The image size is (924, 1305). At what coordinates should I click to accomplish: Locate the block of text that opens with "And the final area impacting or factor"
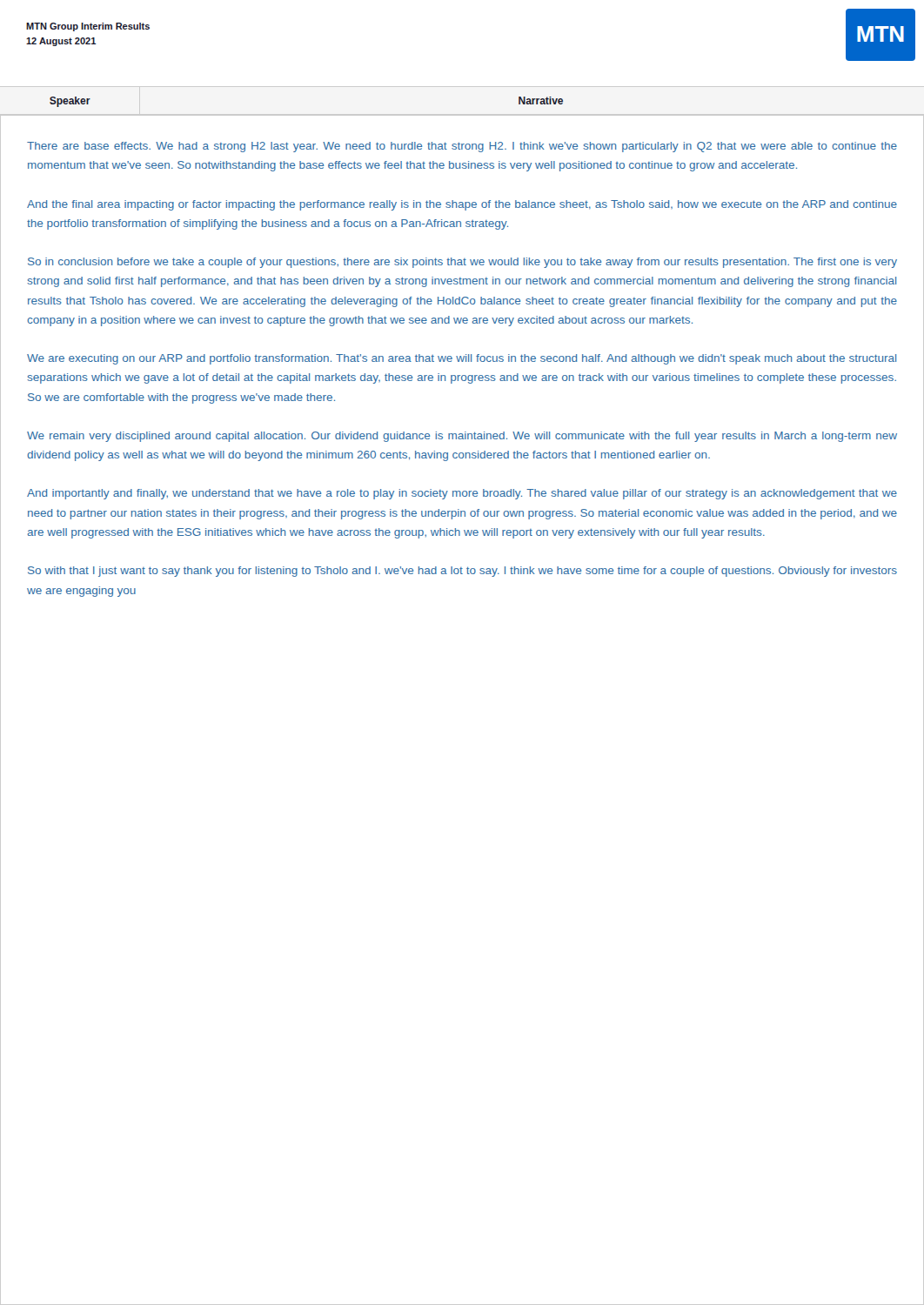tap(462, 213)
